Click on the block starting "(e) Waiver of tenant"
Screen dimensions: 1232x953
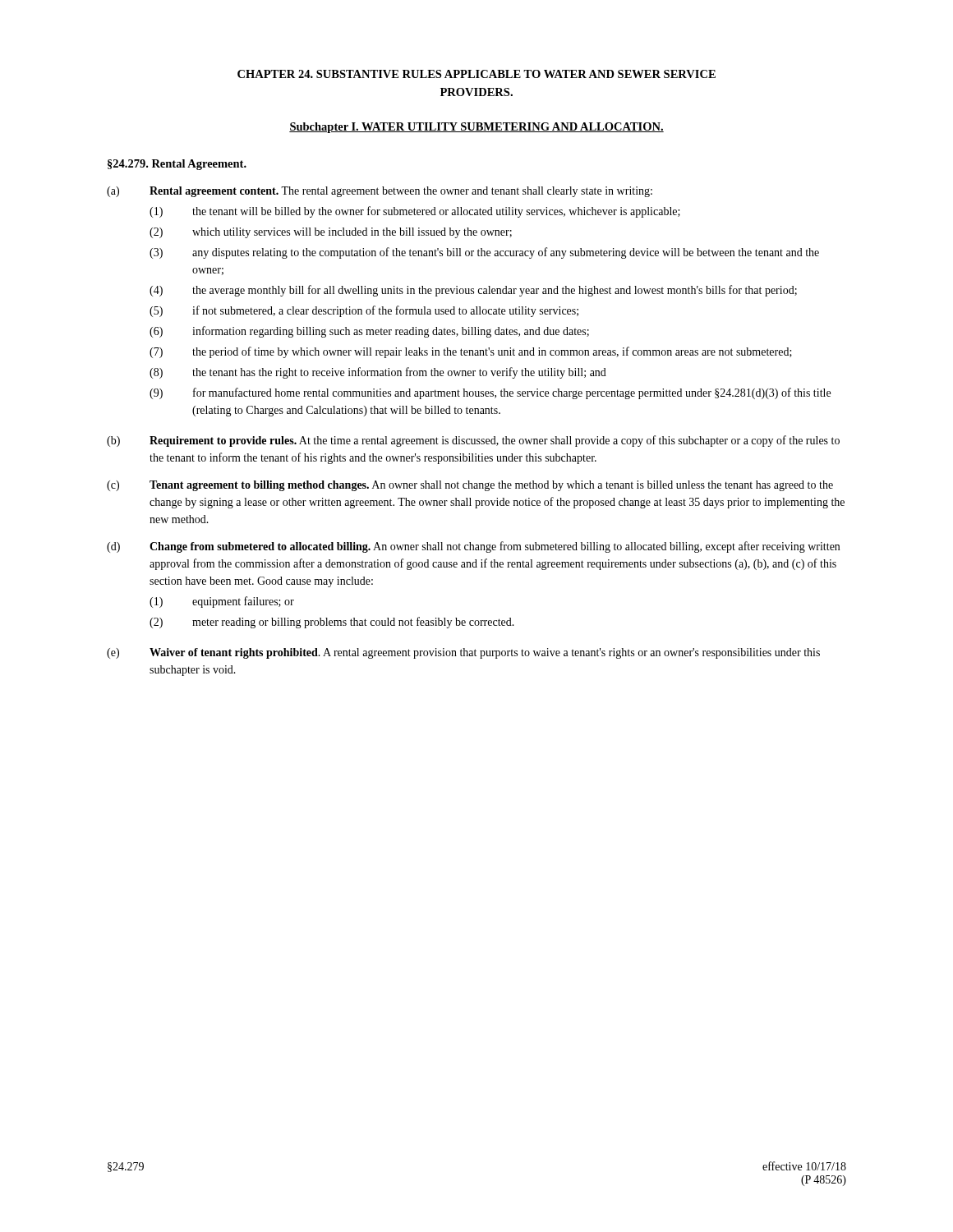(x=476, y=661)
